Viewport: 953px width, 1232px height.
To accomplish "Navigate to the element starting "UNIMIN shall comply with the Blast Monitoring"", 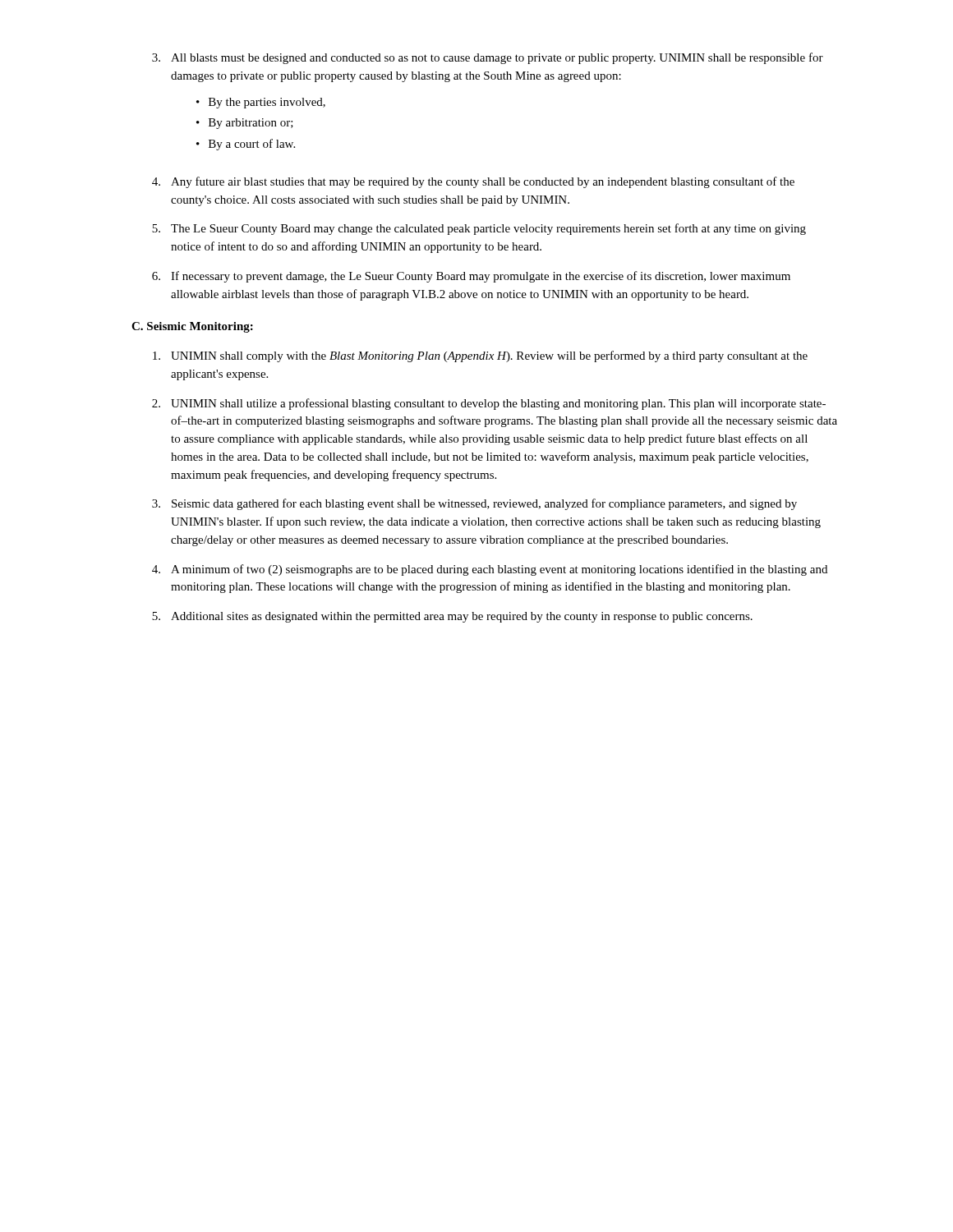I will [x=485, y=365].
